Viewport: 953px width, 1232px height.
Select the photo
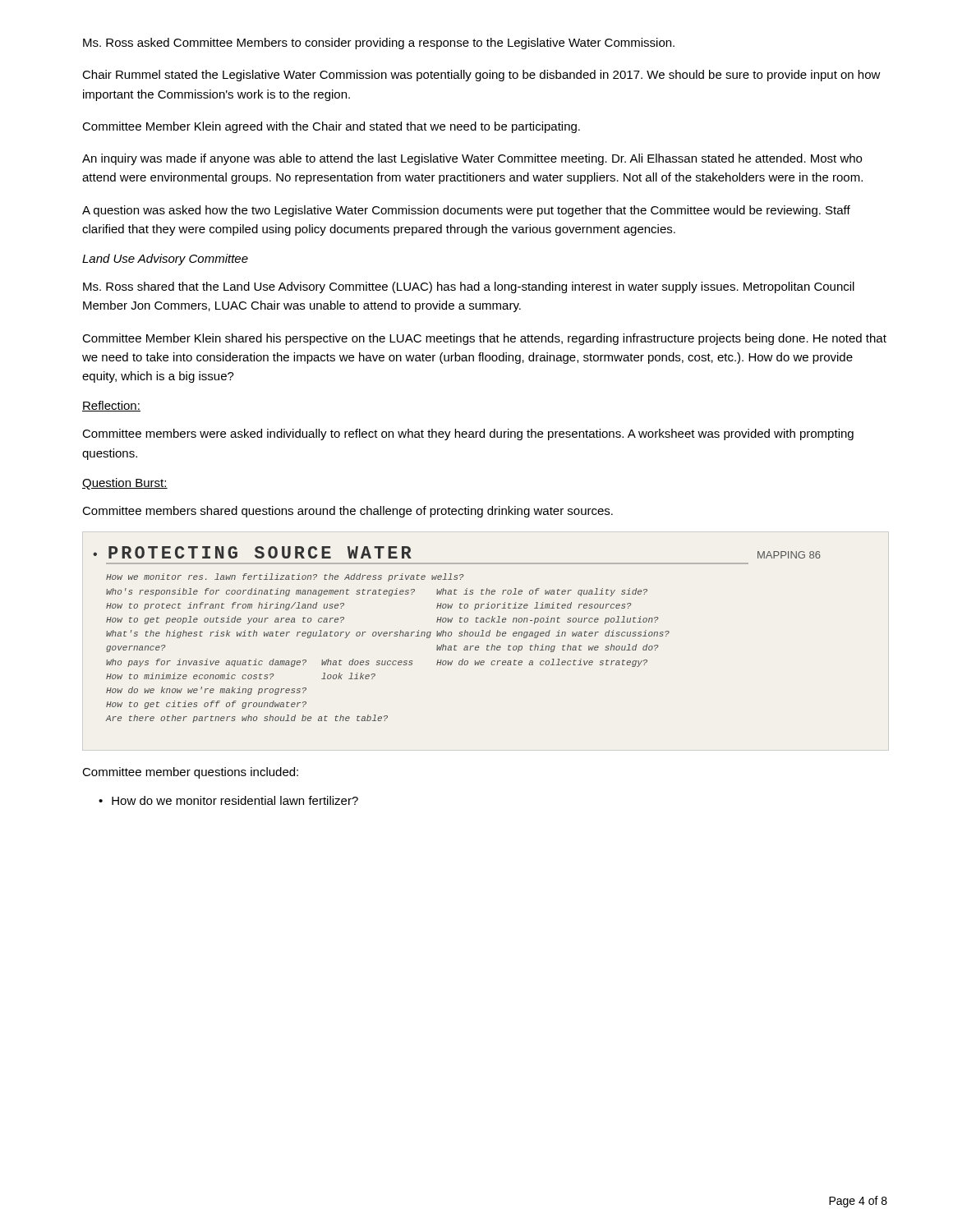[x=485, y=641]
